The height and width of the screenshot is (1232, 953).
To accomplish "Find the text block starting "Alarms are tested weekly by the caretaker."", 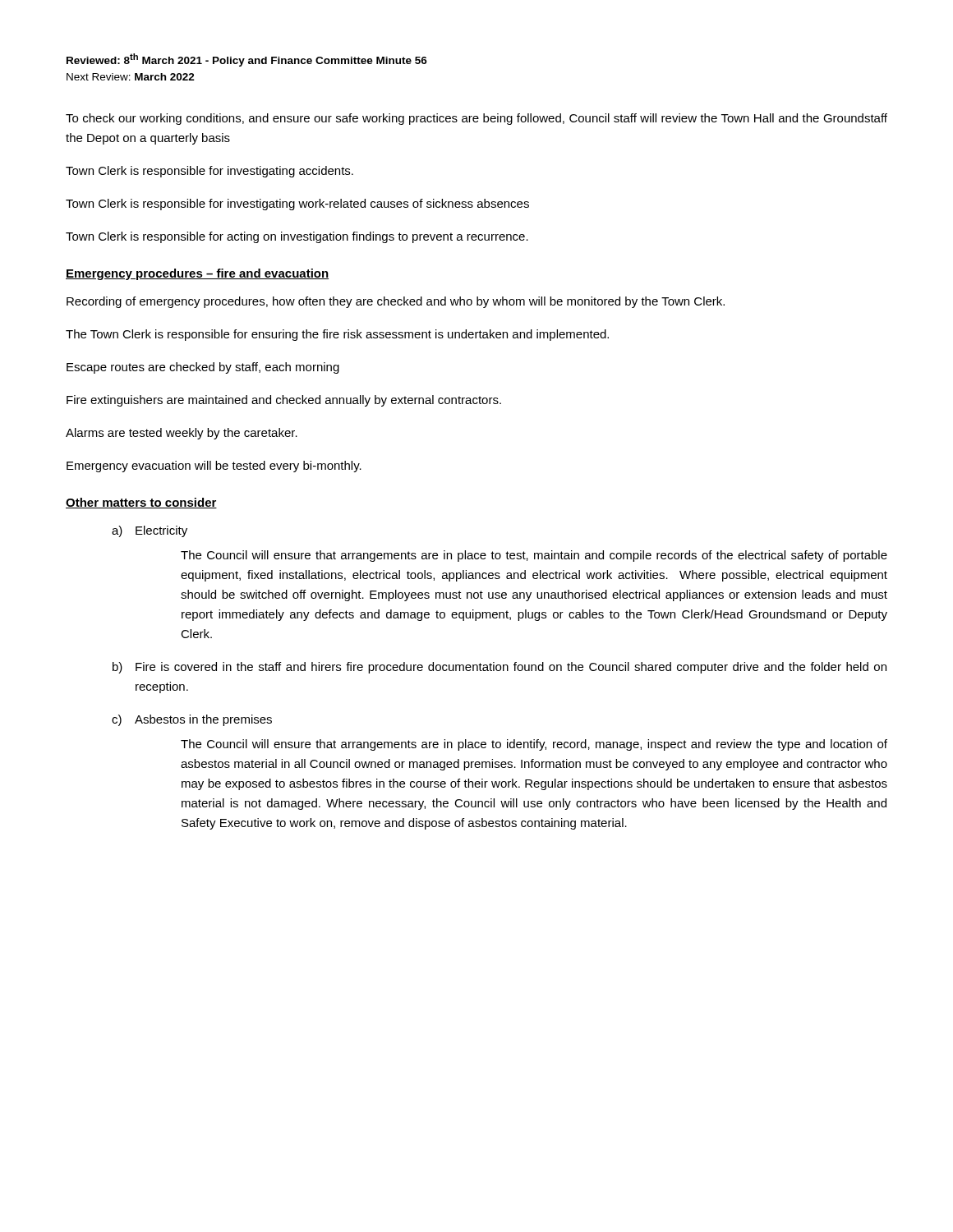I will [182, 432].
